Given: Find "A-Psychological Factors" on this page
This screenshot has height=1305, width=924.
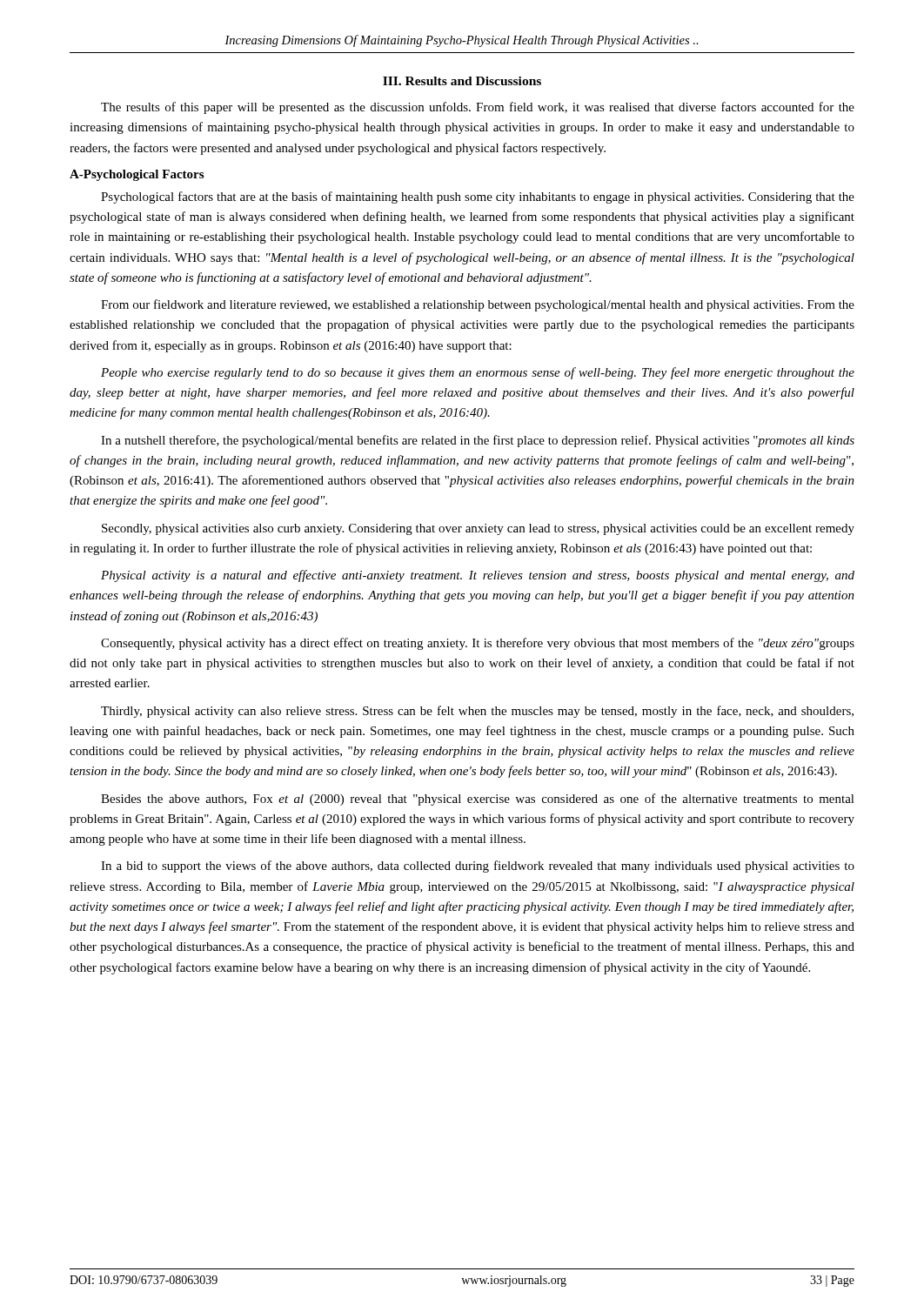Looking at the screenshot, I should click(137, 174).
